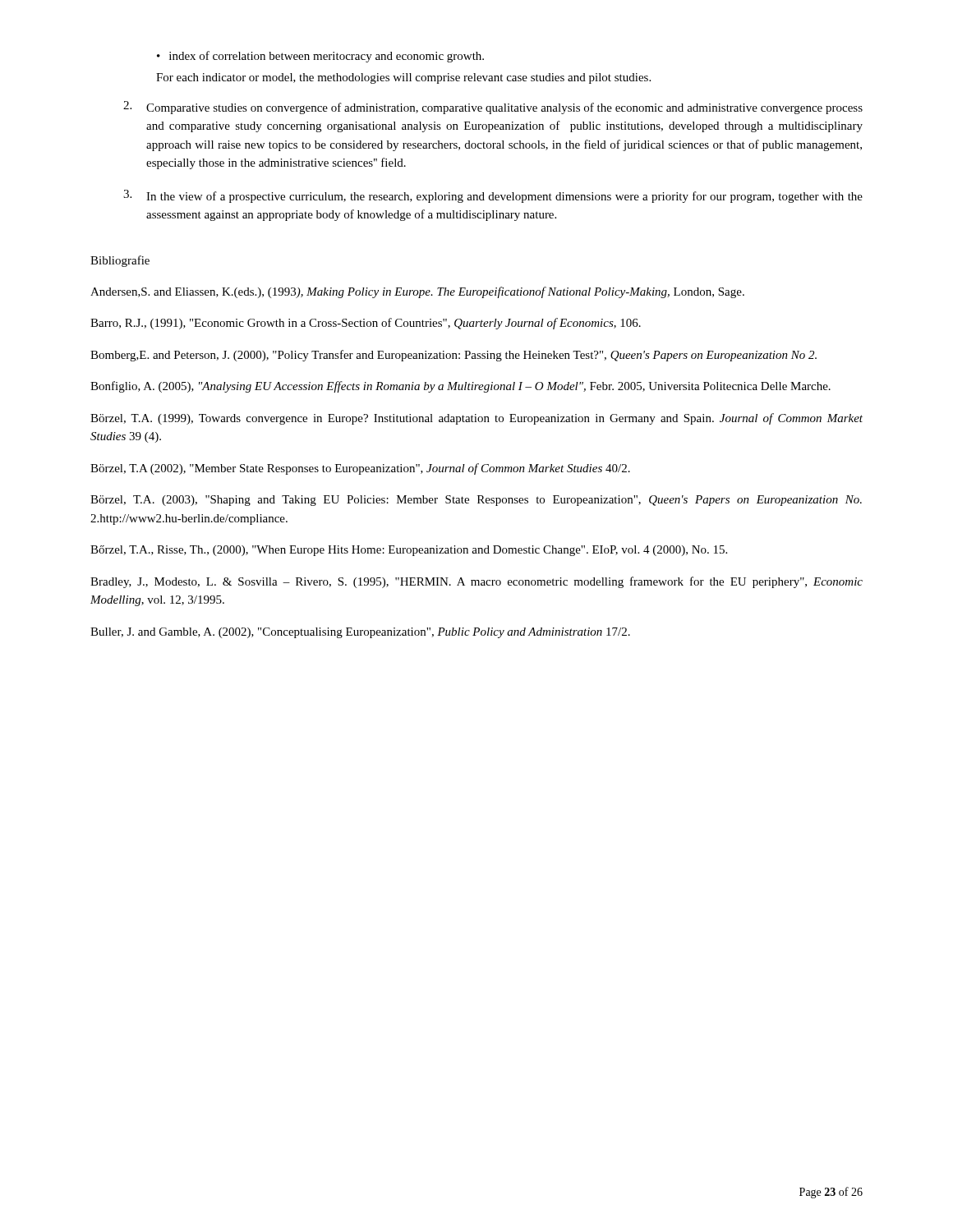Locate the text block that reads "Bradley, J., Modesto, L. & Sosvilla"
Screen dimensions: 1232x953
coord(476,590)
